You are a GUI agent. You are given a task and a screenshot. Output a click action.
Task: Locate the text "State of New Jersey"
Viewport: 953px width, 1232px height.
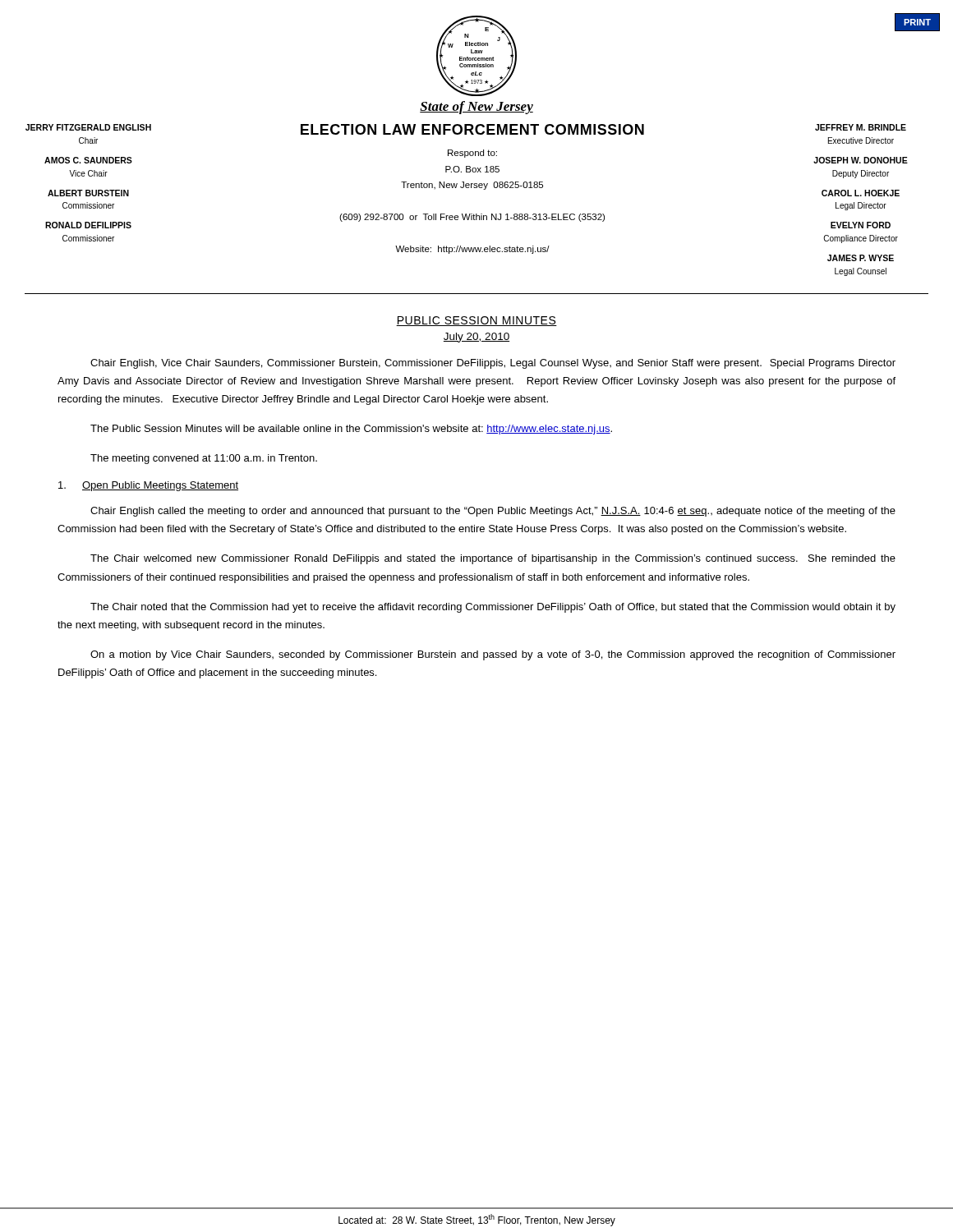click(476, 106)
